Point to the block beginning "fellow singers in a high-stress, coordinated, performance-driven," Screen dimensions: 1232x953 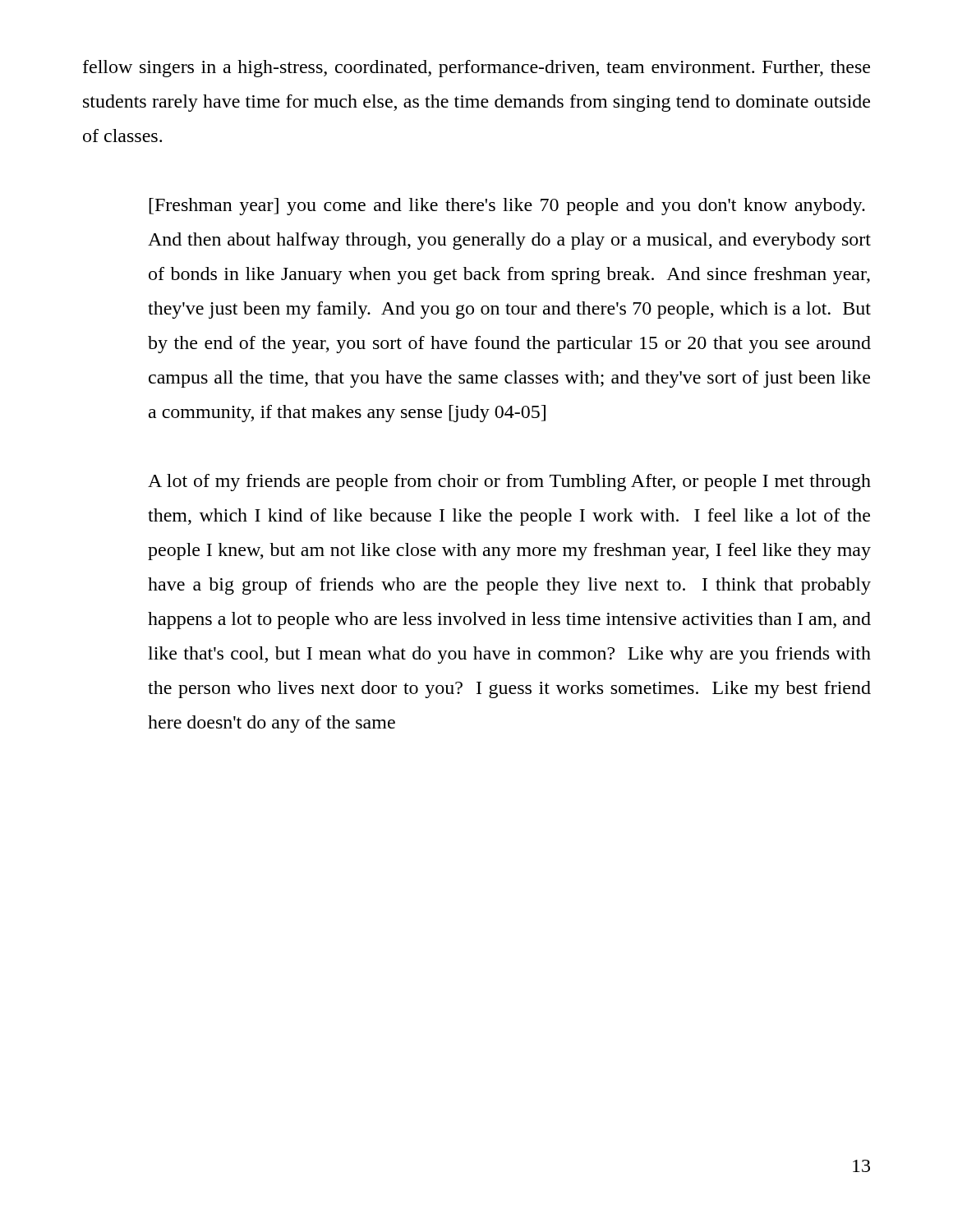tap(476, 101)
